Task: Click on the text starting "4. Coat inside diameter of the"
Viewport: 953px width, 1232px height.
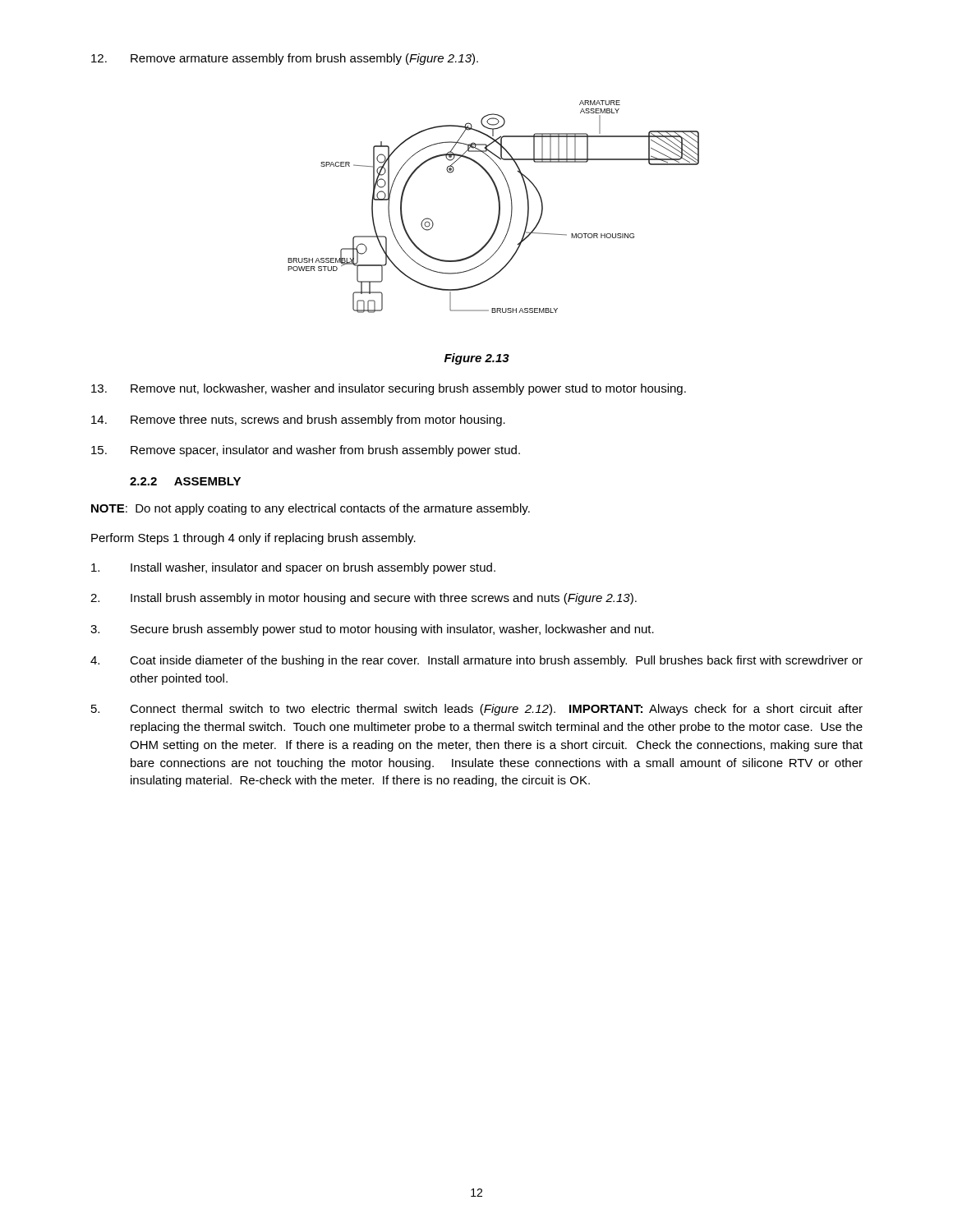Action: [476, 669]
